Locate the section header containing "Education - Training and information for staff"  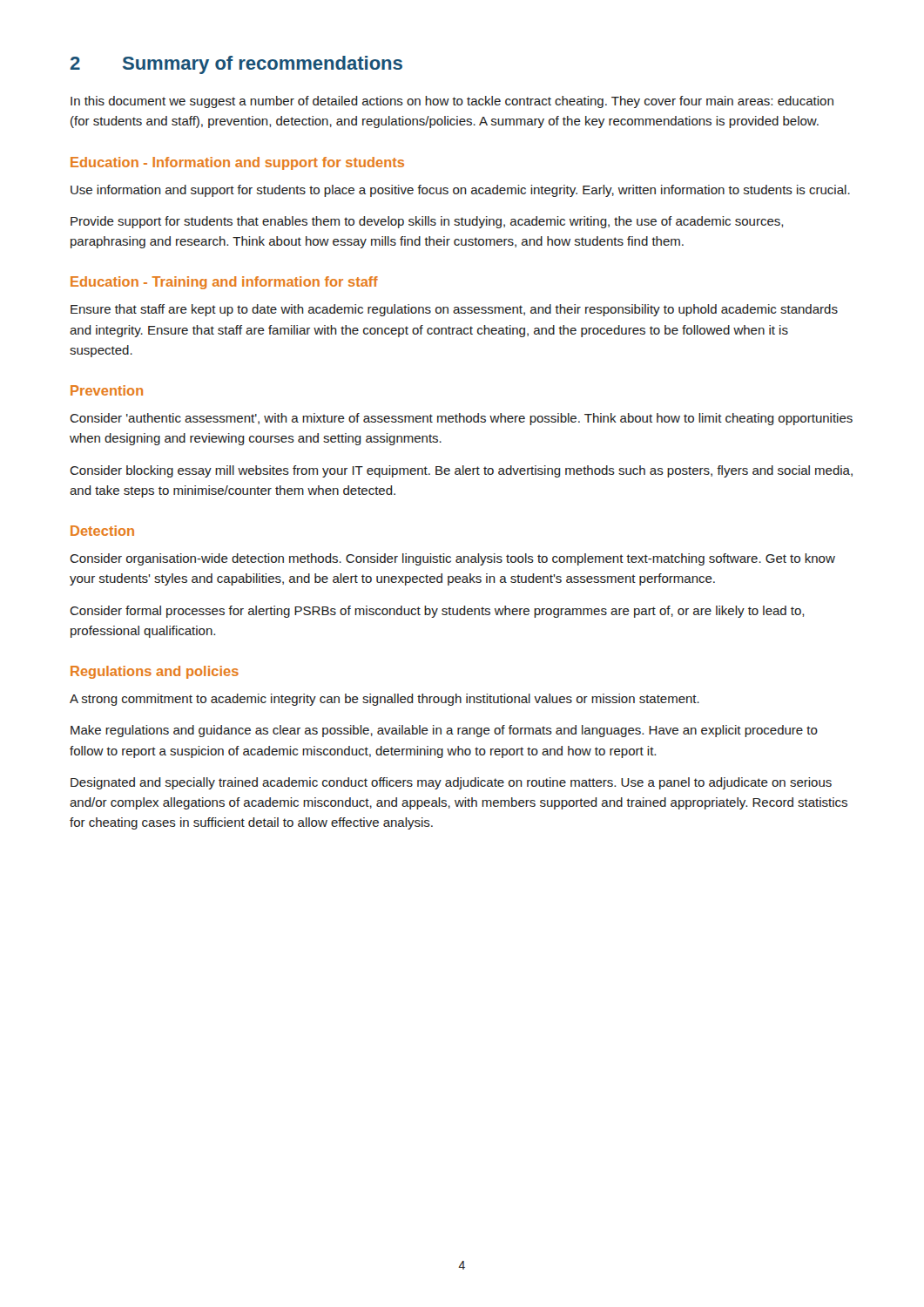[224, 282]
